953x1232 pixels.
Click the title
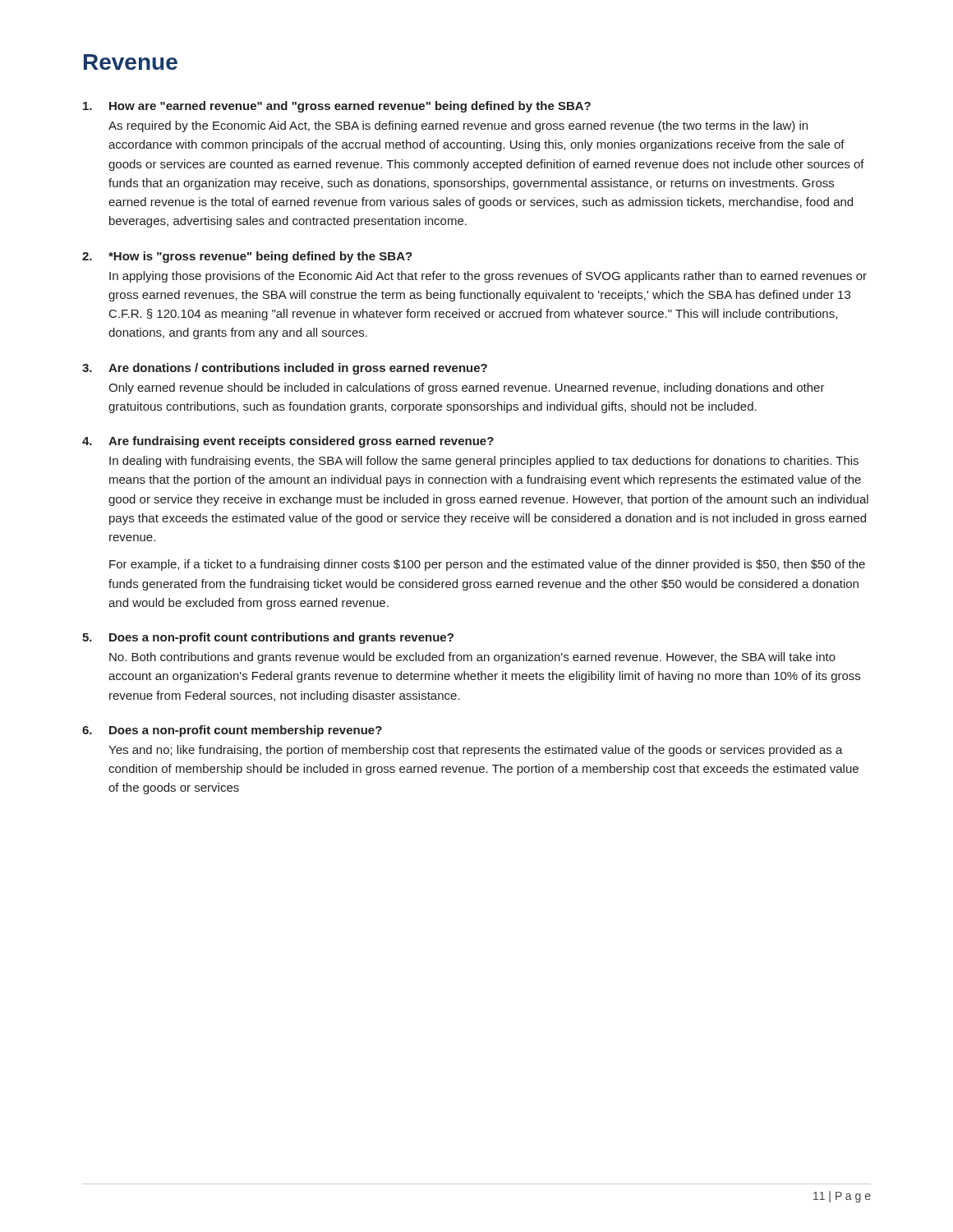click(476, 62)
